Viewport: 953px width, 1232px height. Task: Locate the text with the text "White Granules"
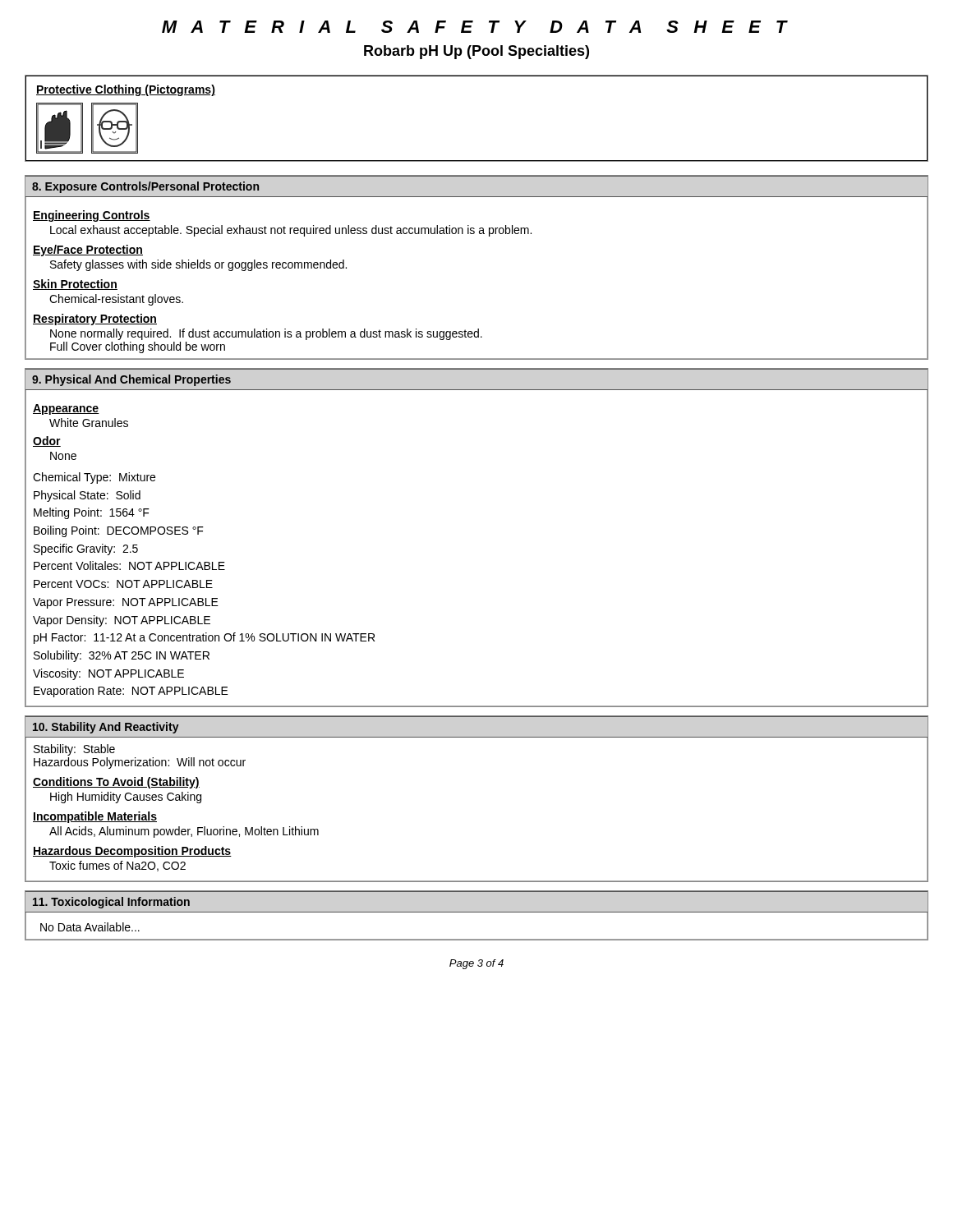(x=89, y=423)
